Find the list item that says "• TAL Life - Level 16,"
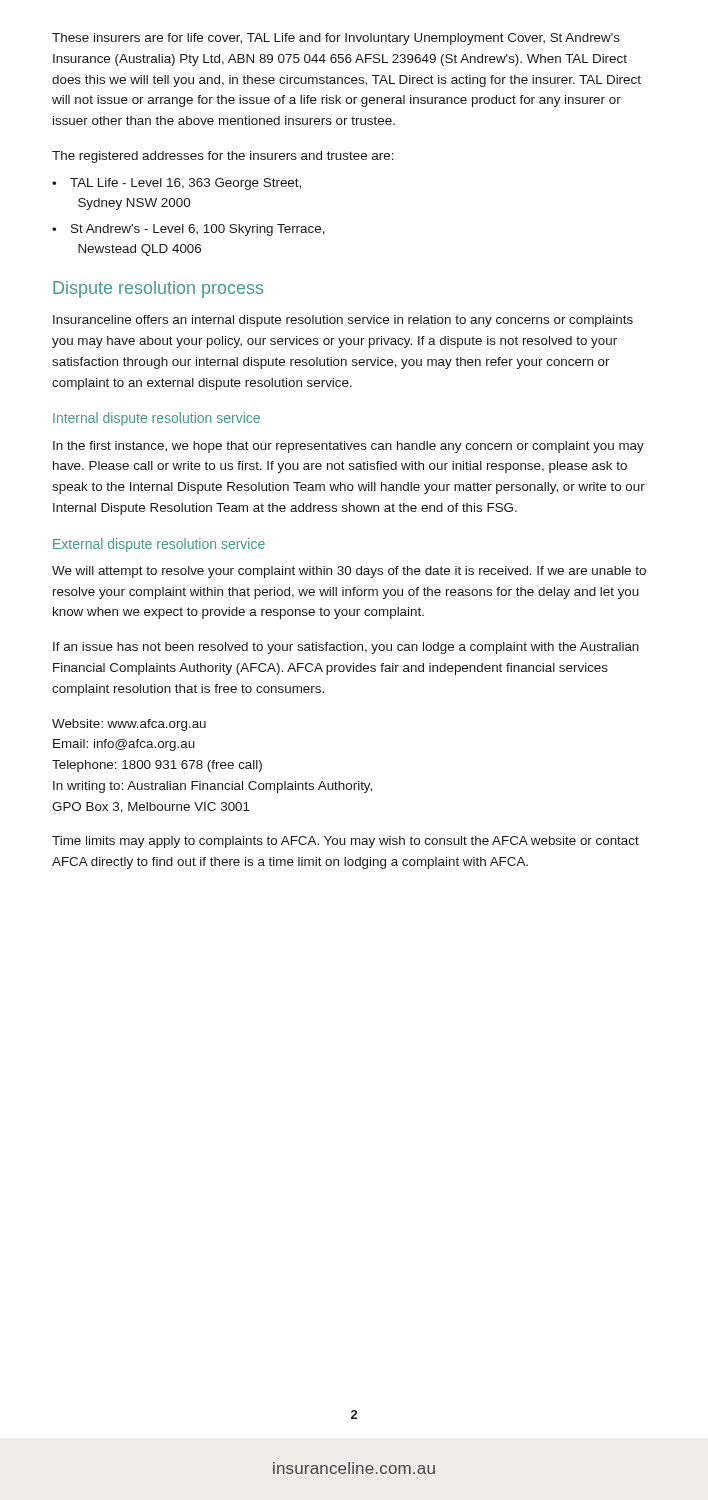The height and width of the screenshot is (1500, 708). click(177, 193)
